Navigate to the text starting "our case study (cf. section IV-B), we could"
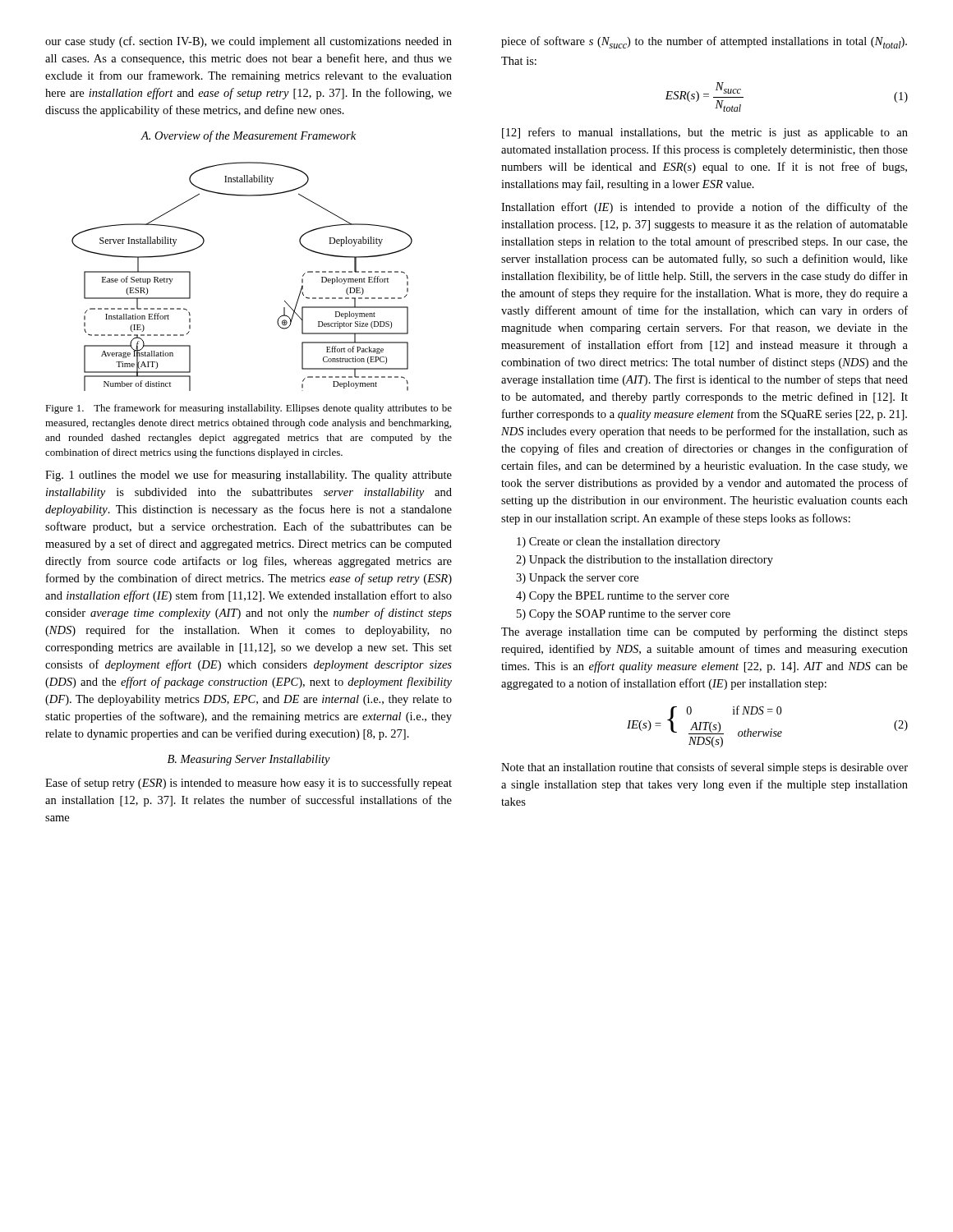The height and width of the screenshot is (1232, 953). point(248,76)
